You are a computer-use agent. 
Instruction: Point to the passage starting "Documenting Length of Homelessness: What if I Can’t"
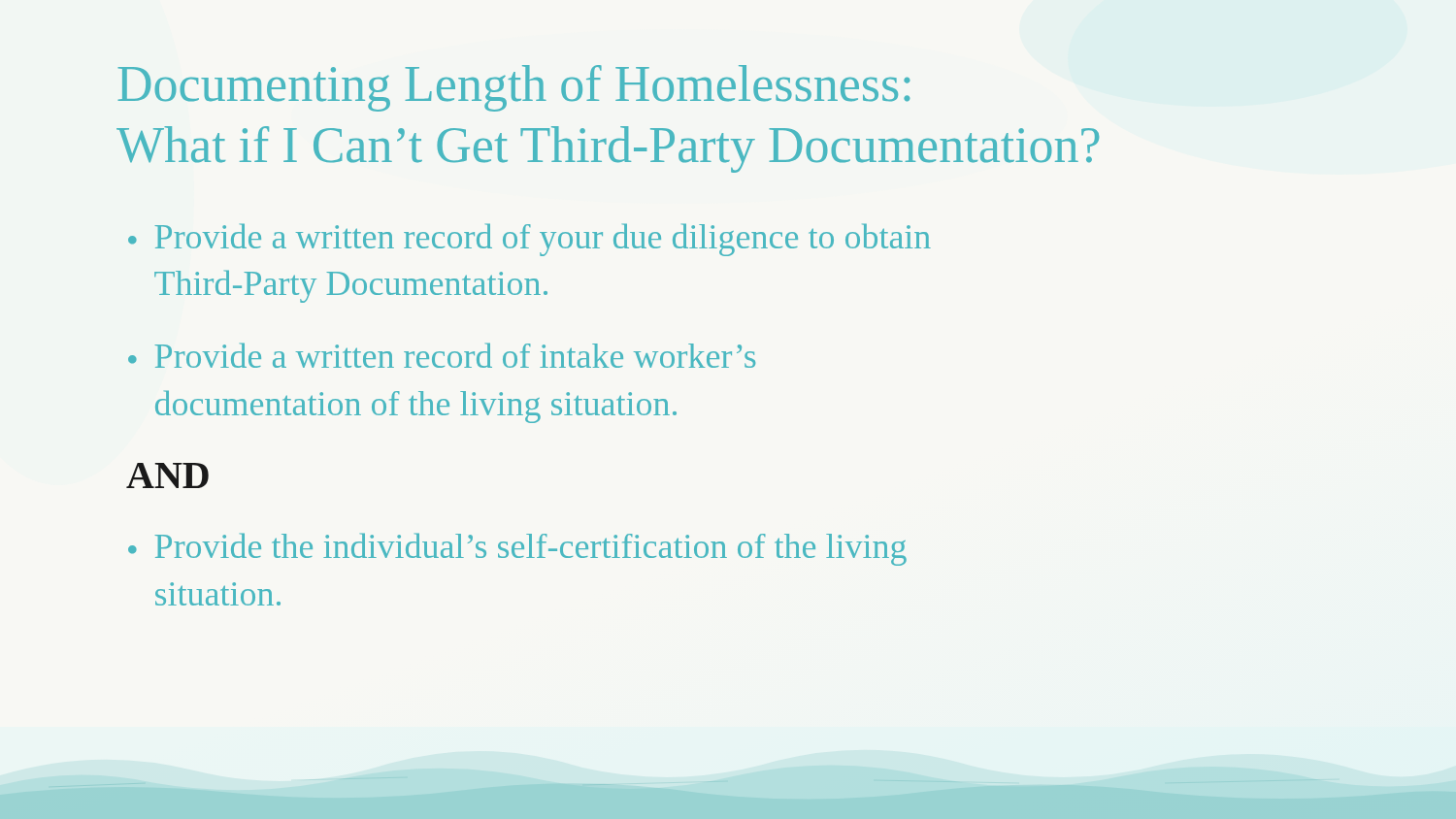click(x=609, y=115)
